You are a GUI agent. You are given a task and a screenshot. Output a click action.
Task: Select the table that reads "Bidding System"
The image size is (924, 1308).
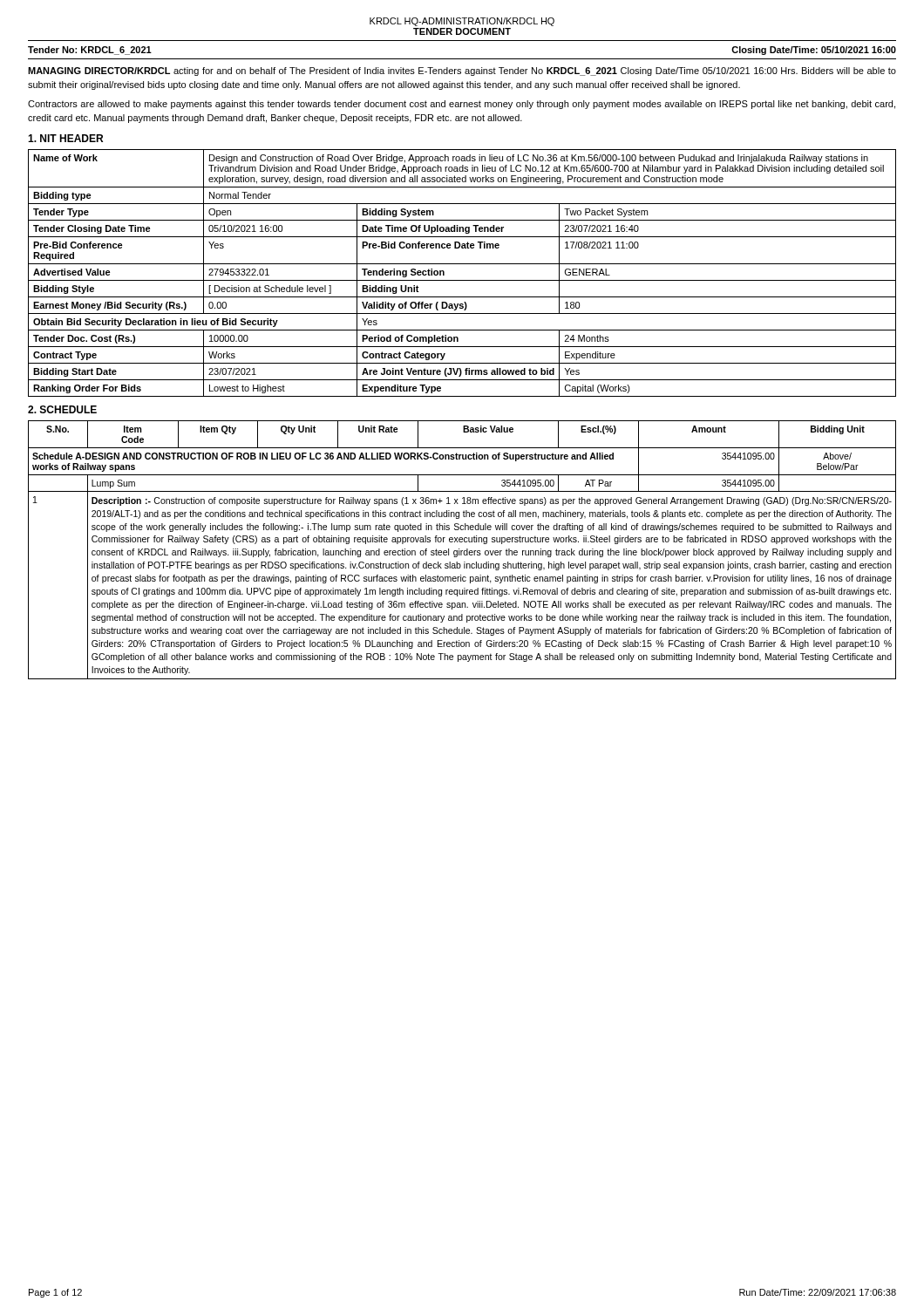462,273
